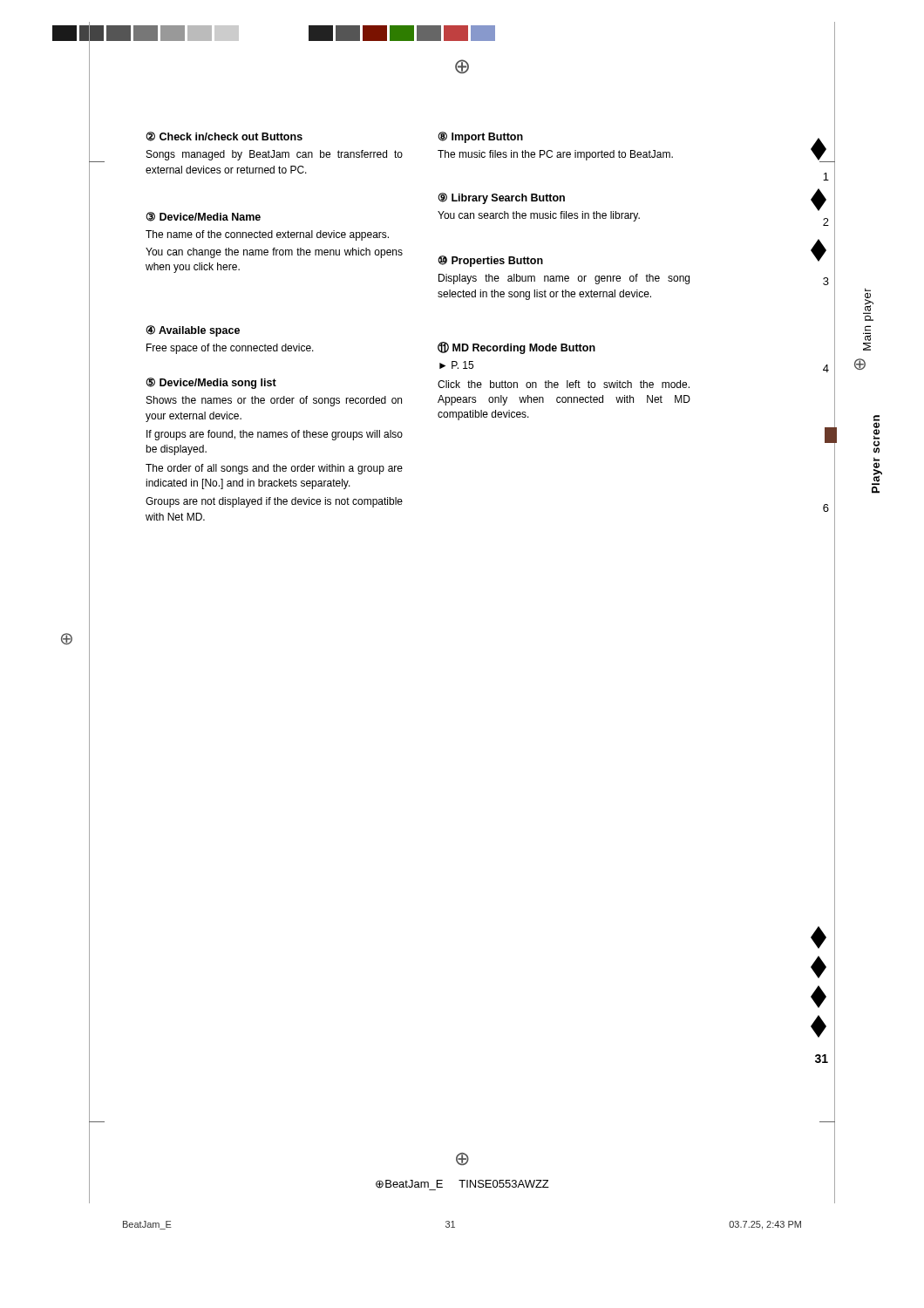Locate the block of text that opens with "⑨ Library Search Button"
The image size is (924, 1308).
[564, 207]
